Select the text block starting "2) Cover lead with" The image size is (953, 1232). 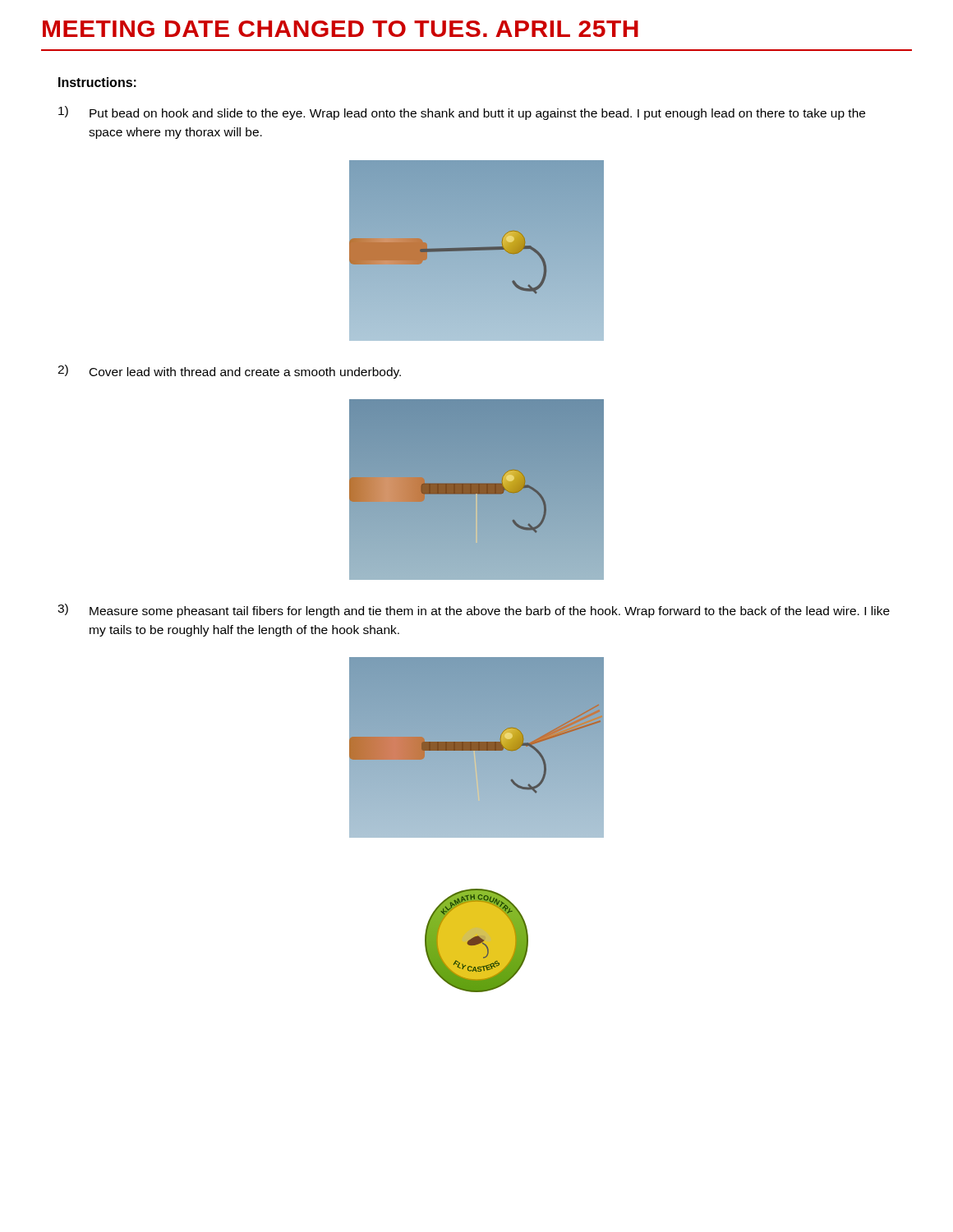click(x=230, y=371)
